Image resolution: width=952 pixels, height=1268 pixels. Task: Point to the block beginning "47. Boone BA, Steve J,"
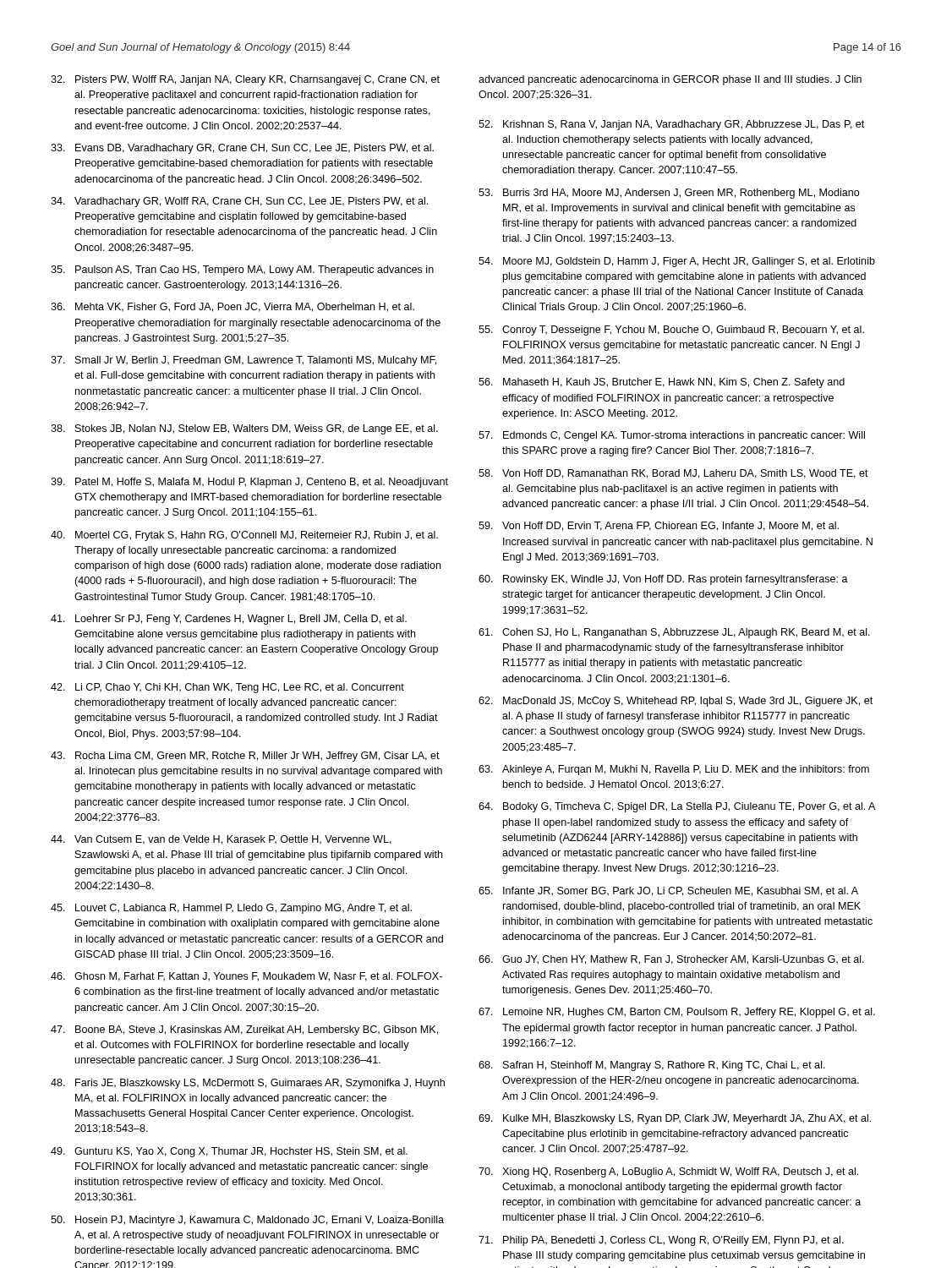(x=249, y=1045)
